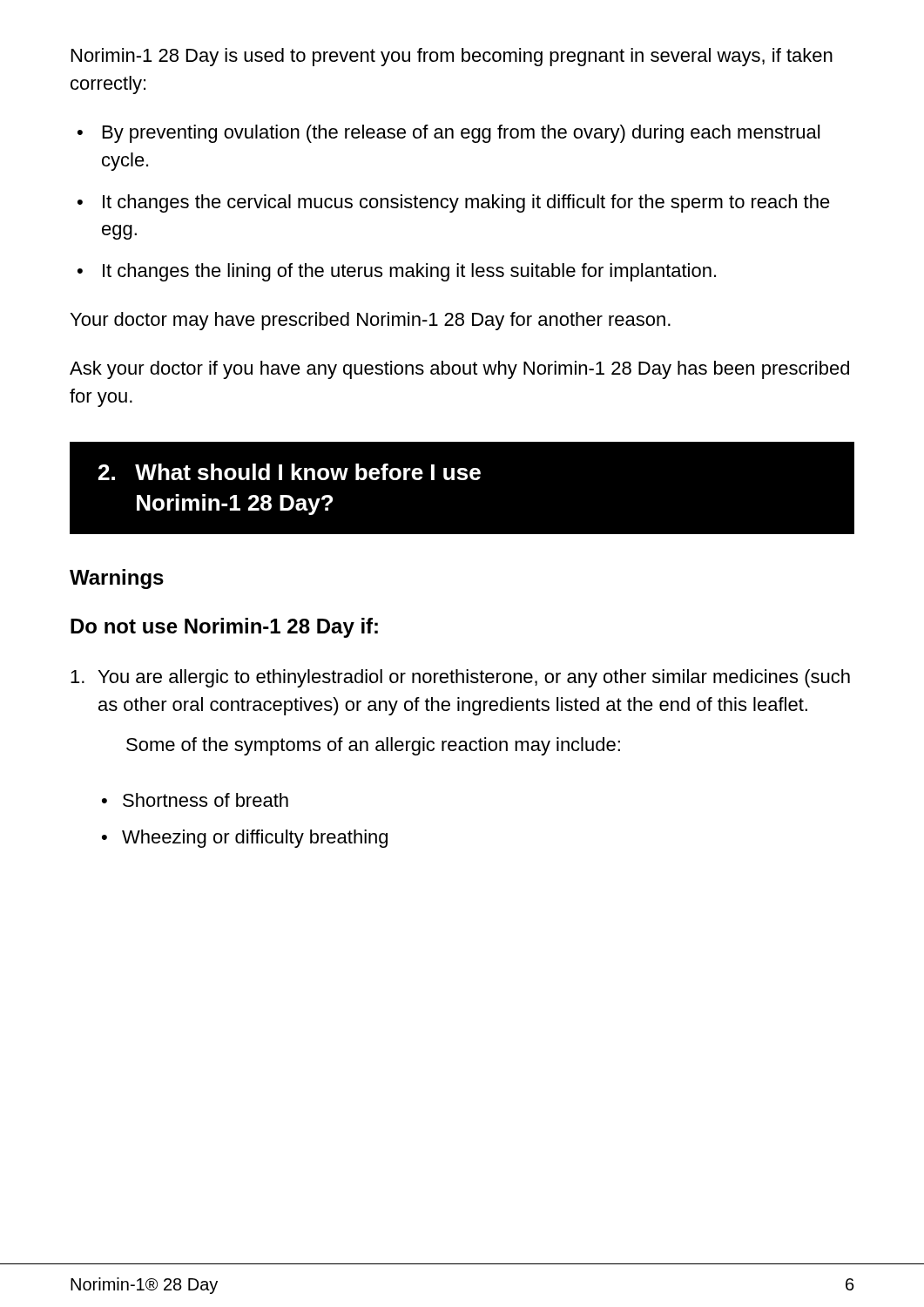Viewport: 924px width, 1307px height.
Task: Click on the list item containing "Shortness of breath"
Action: (x=206, y=800)
